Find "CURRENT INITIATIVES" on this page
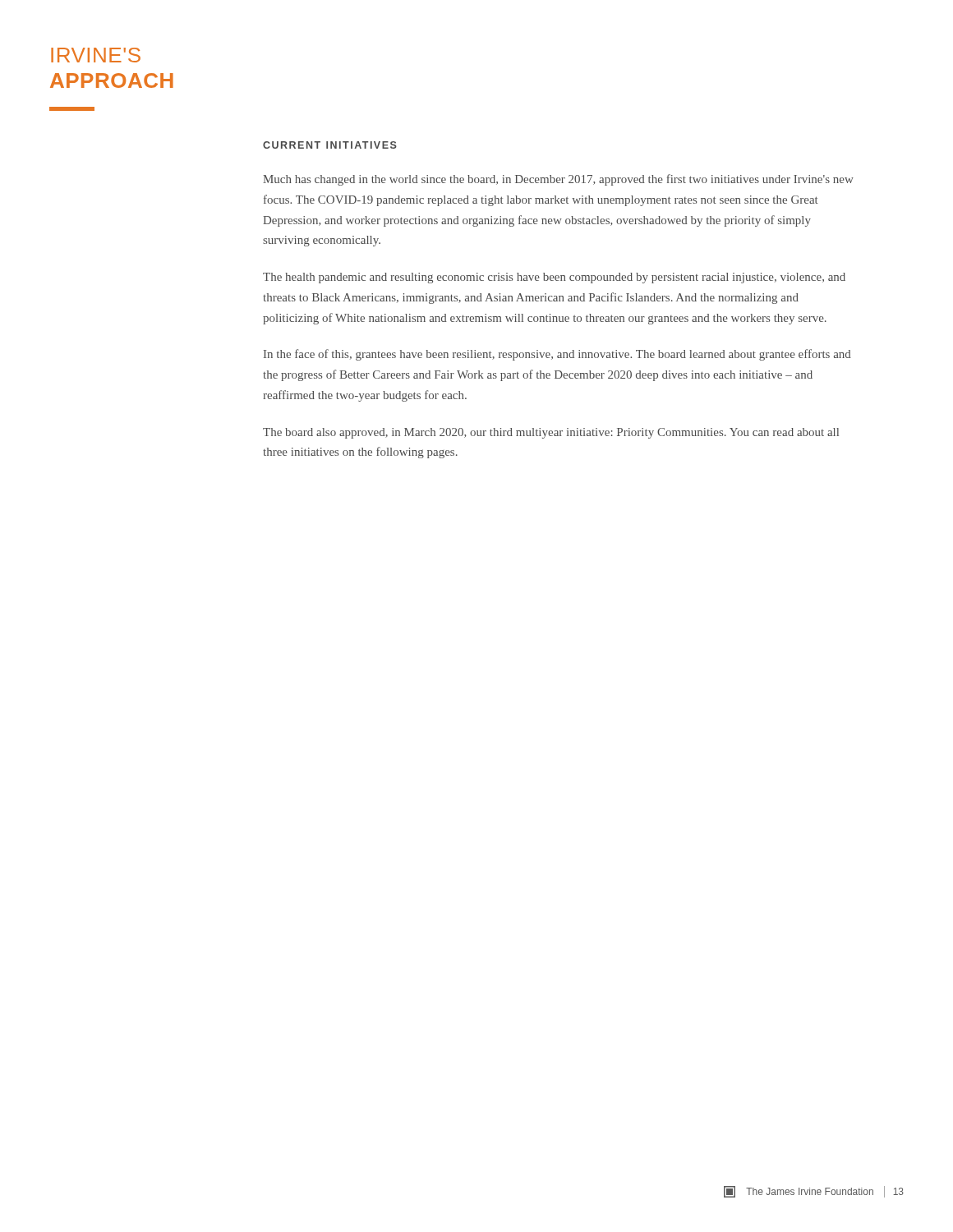The image size is (953, 1232). click(330, 145)
